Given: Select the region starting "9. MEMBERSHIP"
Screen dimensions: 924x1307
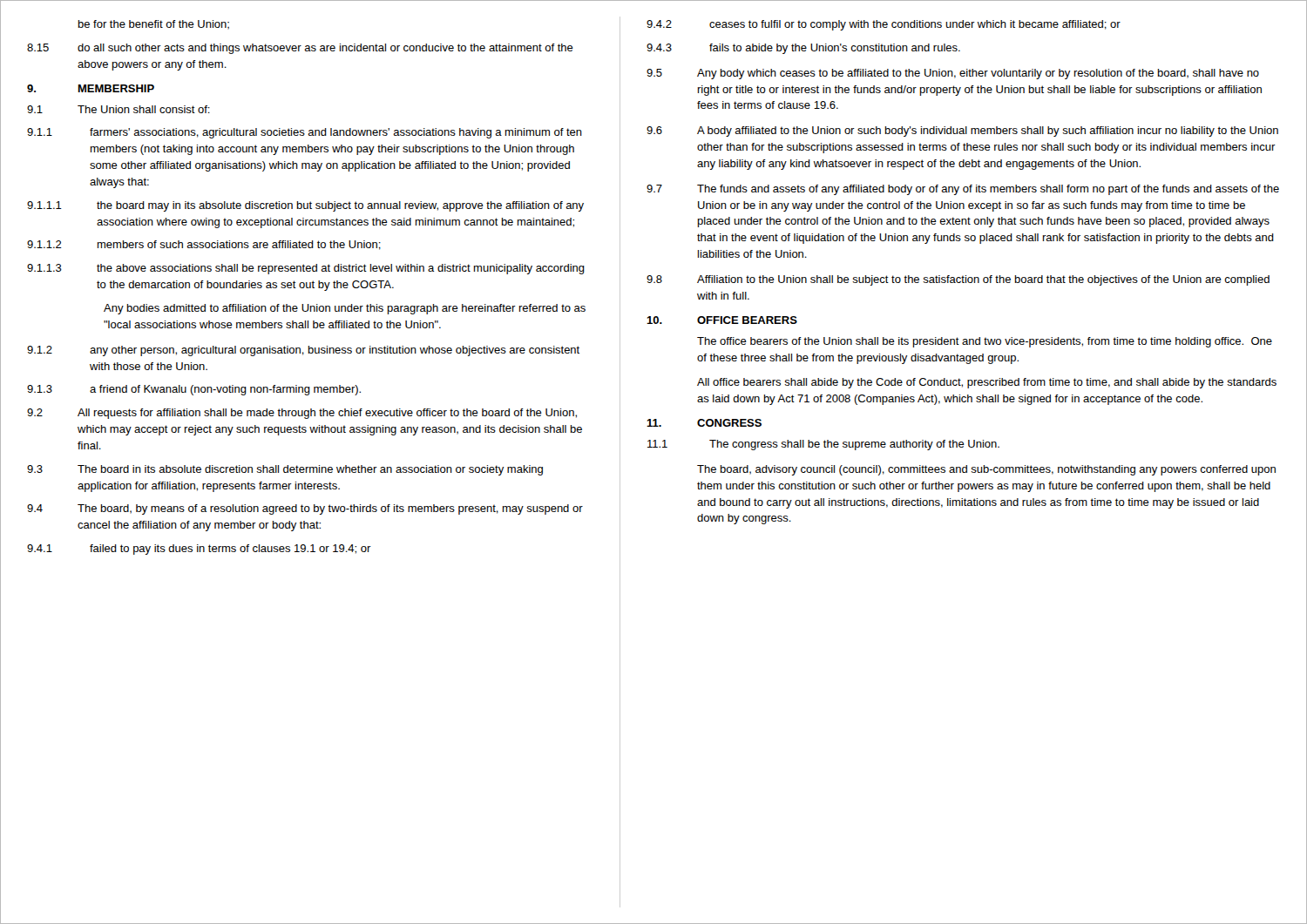Looking at the screenshot, I should coord(91,88).
